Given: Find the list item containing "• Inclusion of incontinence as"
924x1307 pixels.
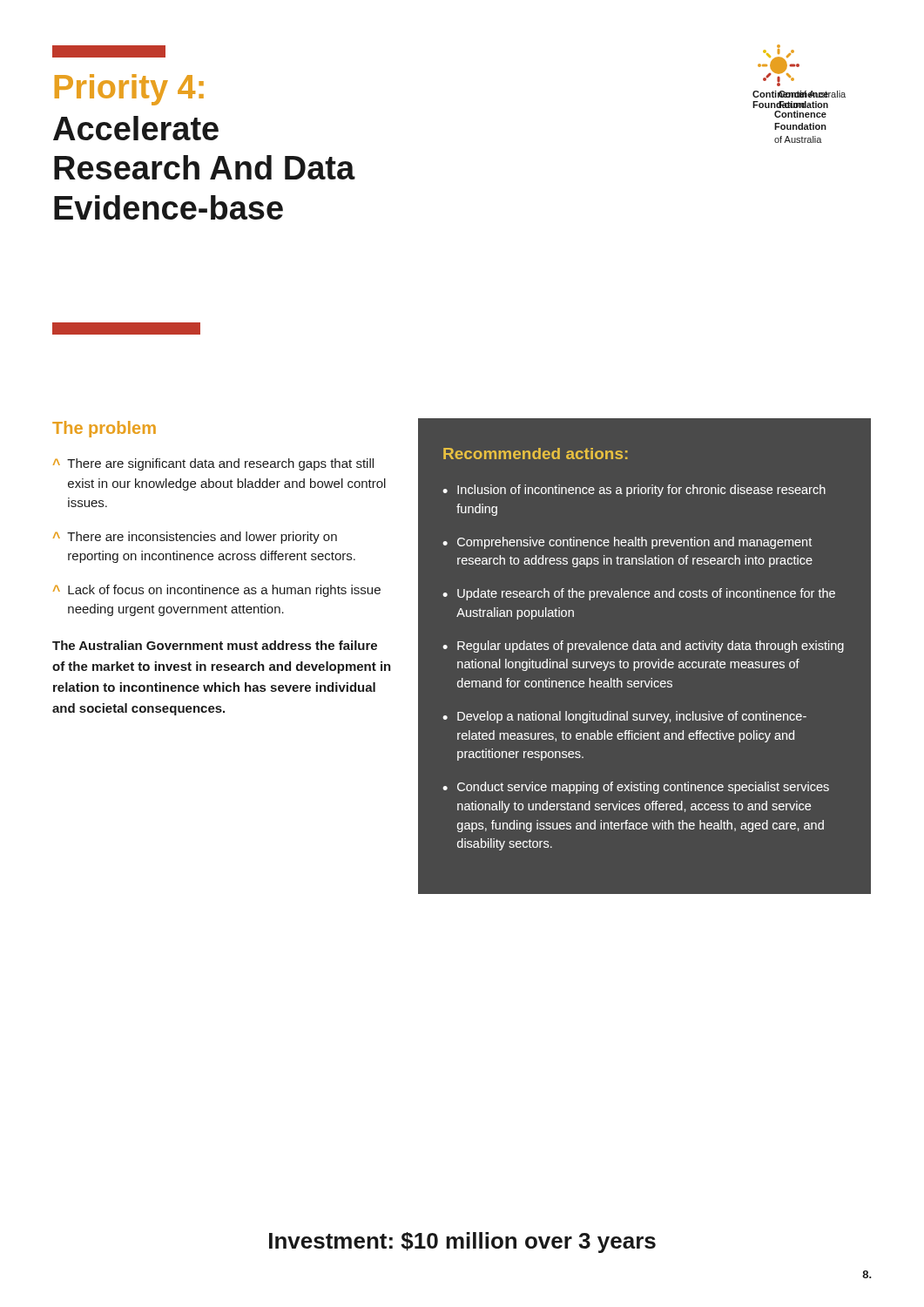Looking at the screenshot, I should 644,500.
